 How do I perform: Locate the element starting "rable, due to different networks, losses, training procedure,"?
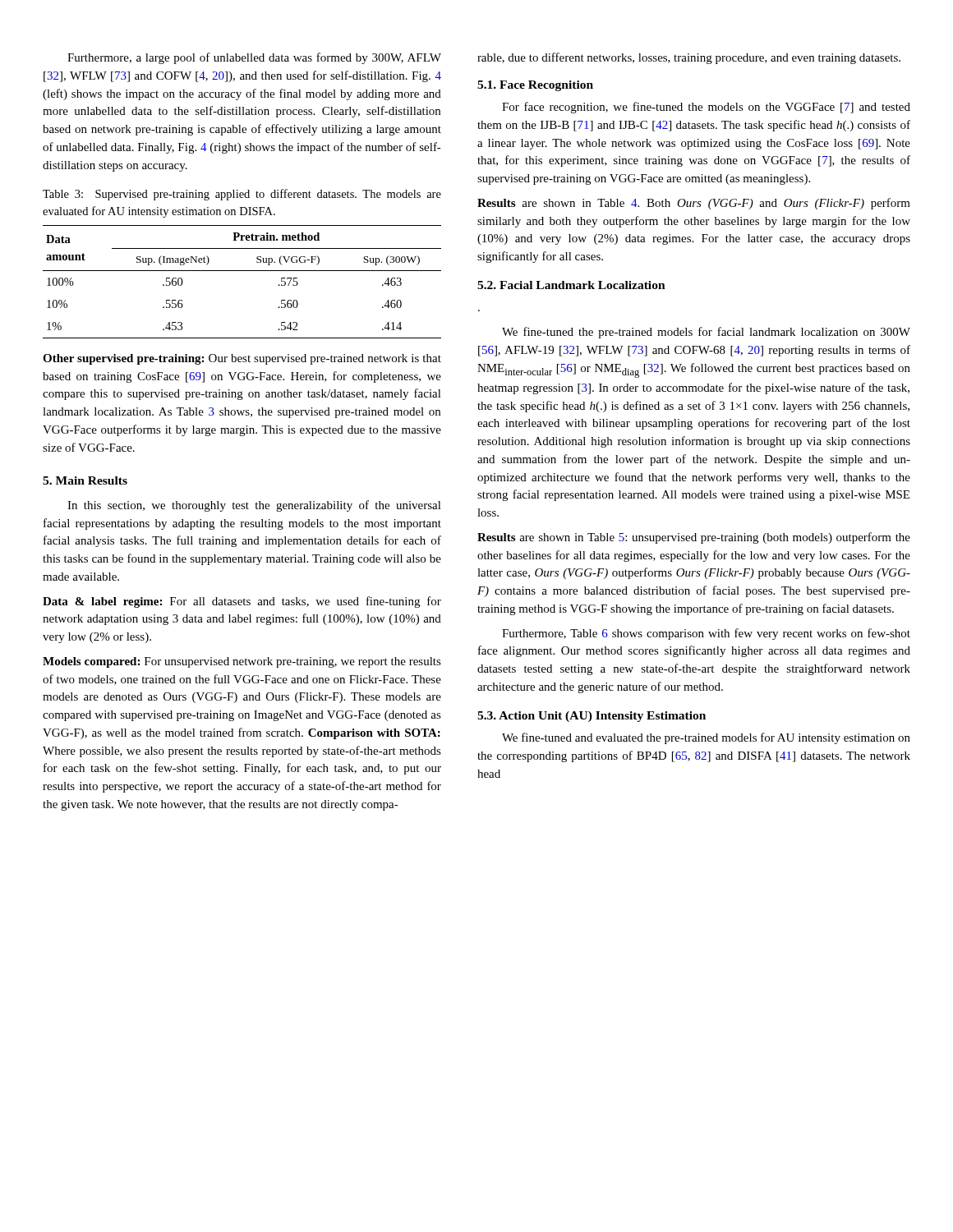click(694, 58)
